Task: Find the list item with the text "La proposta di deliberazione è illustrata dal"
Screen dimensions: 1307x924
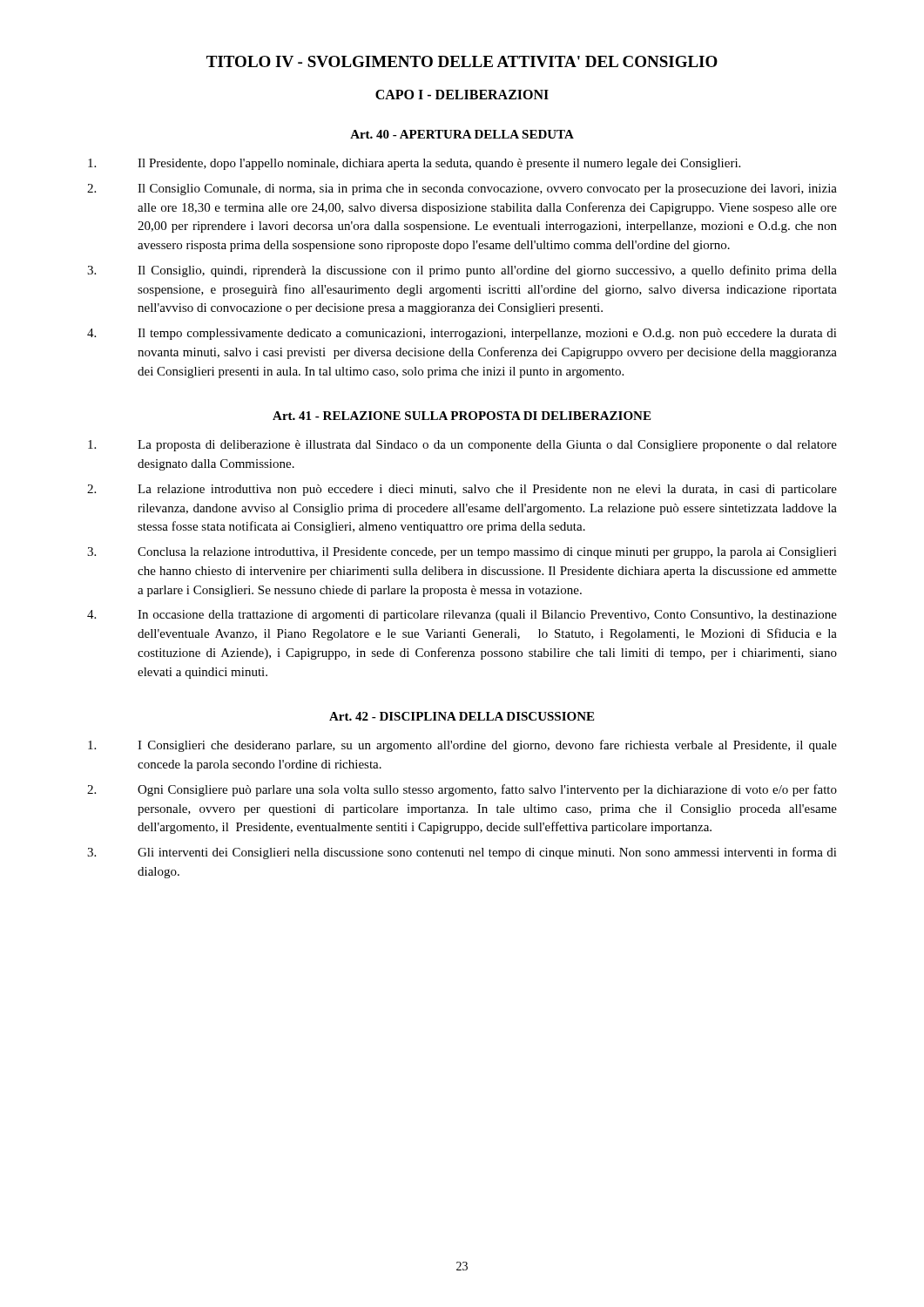Action: [x=462, y=455]
